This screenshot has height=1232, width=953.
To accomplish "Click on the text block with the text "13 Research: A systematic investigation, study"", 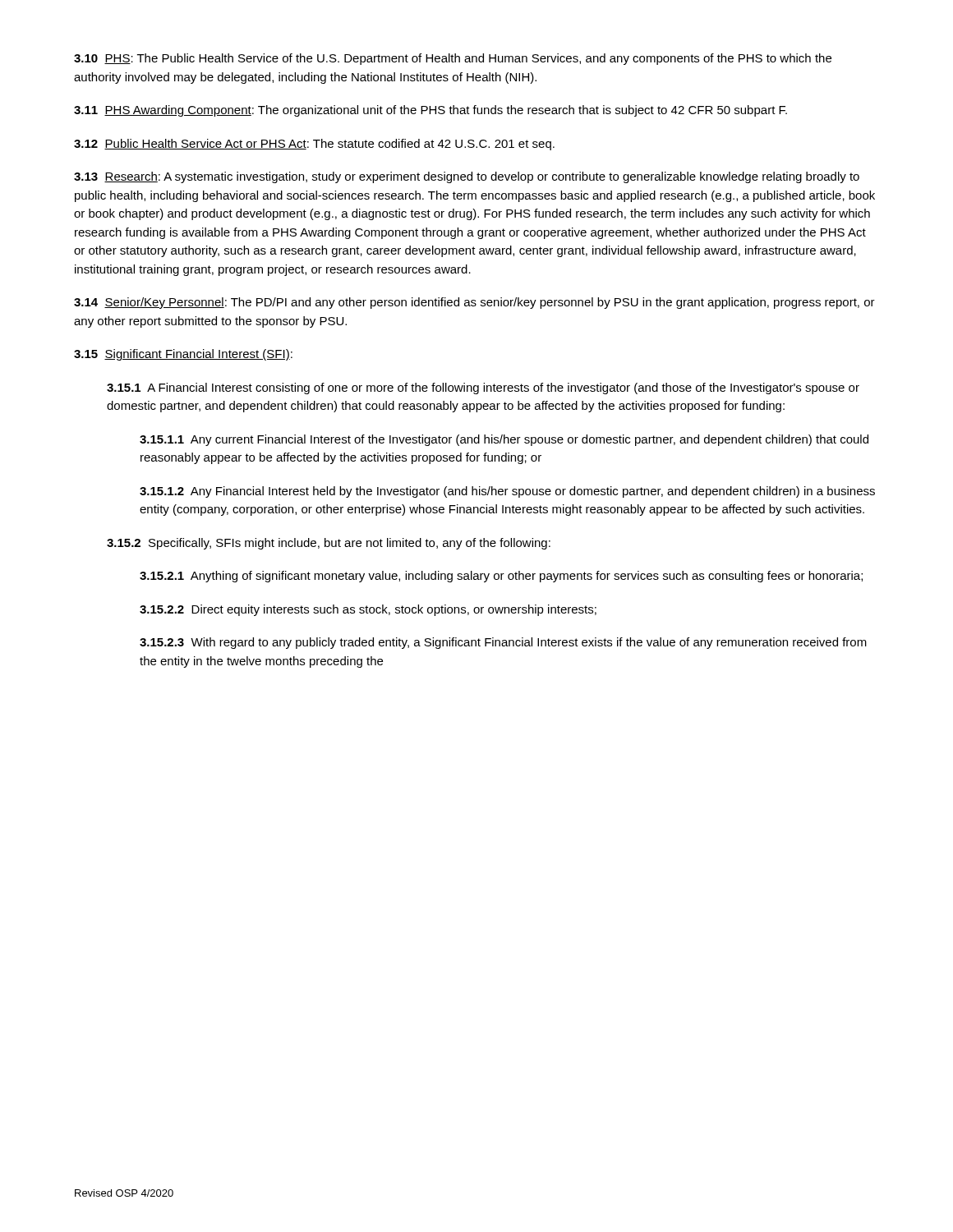I will [475, 222].
